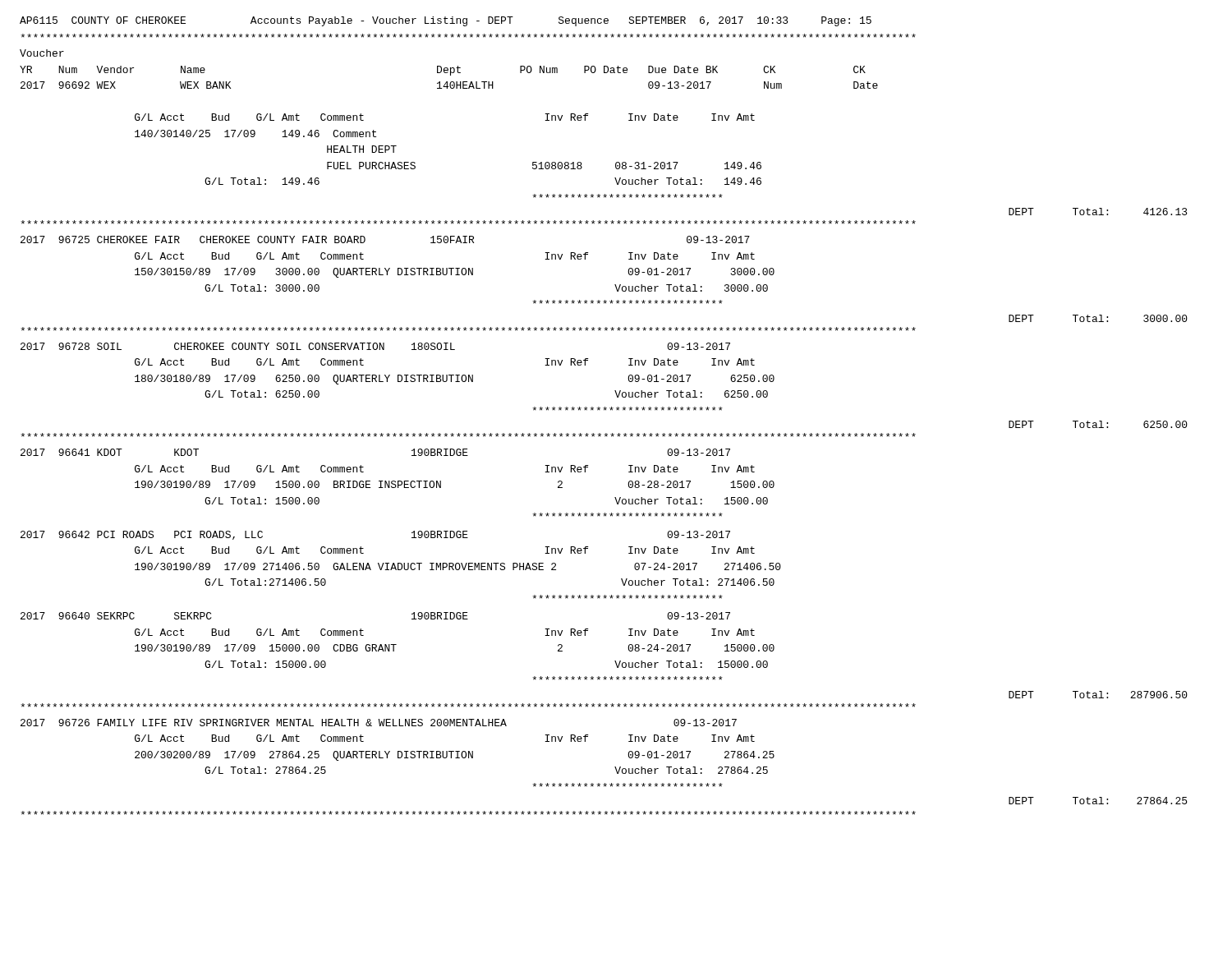This screenshot has width=1232, height=953.
Task: Locate the block starting "2017 96640 SEKRPC SEKRPC 190BRIDGE 09-13-2017"
Action: click(36, 616)
